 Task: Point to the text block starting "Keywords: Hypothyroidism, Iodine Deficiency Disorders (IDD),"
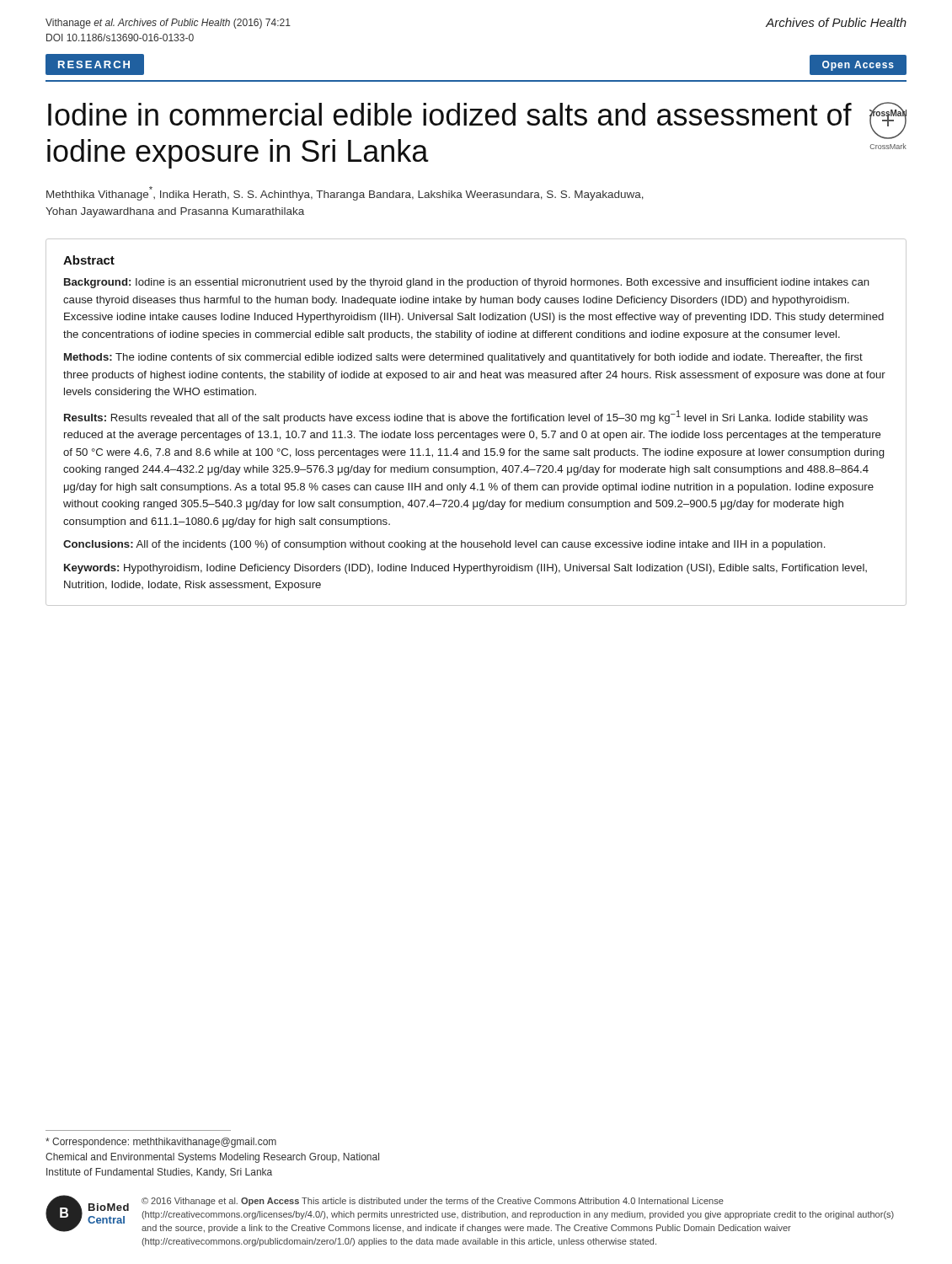click(465, 576)
